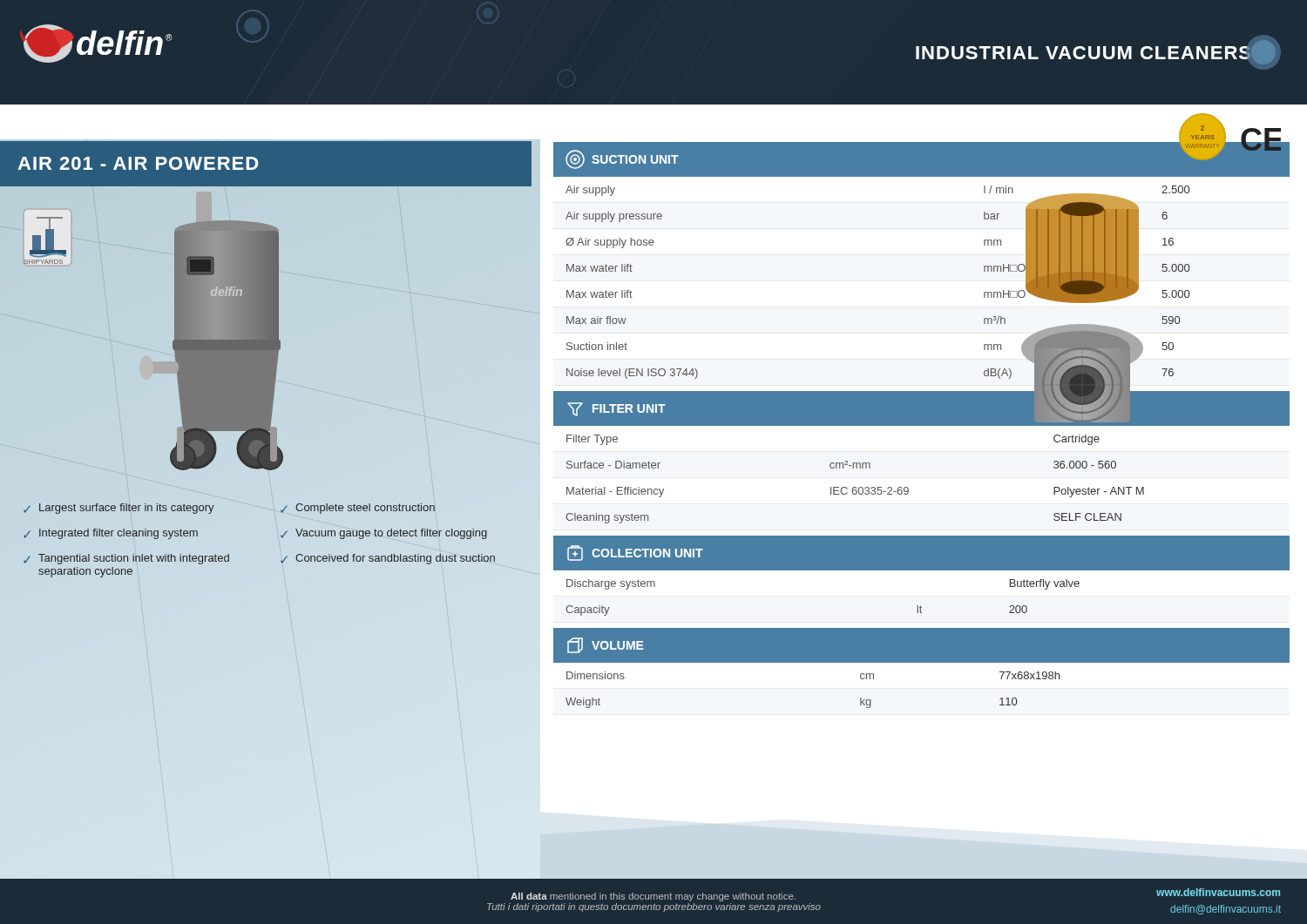Locate the block of text that opens with "✓ Integrated filter"
The height and width of the screenshot is (924, 1307).
pos(110,534)
